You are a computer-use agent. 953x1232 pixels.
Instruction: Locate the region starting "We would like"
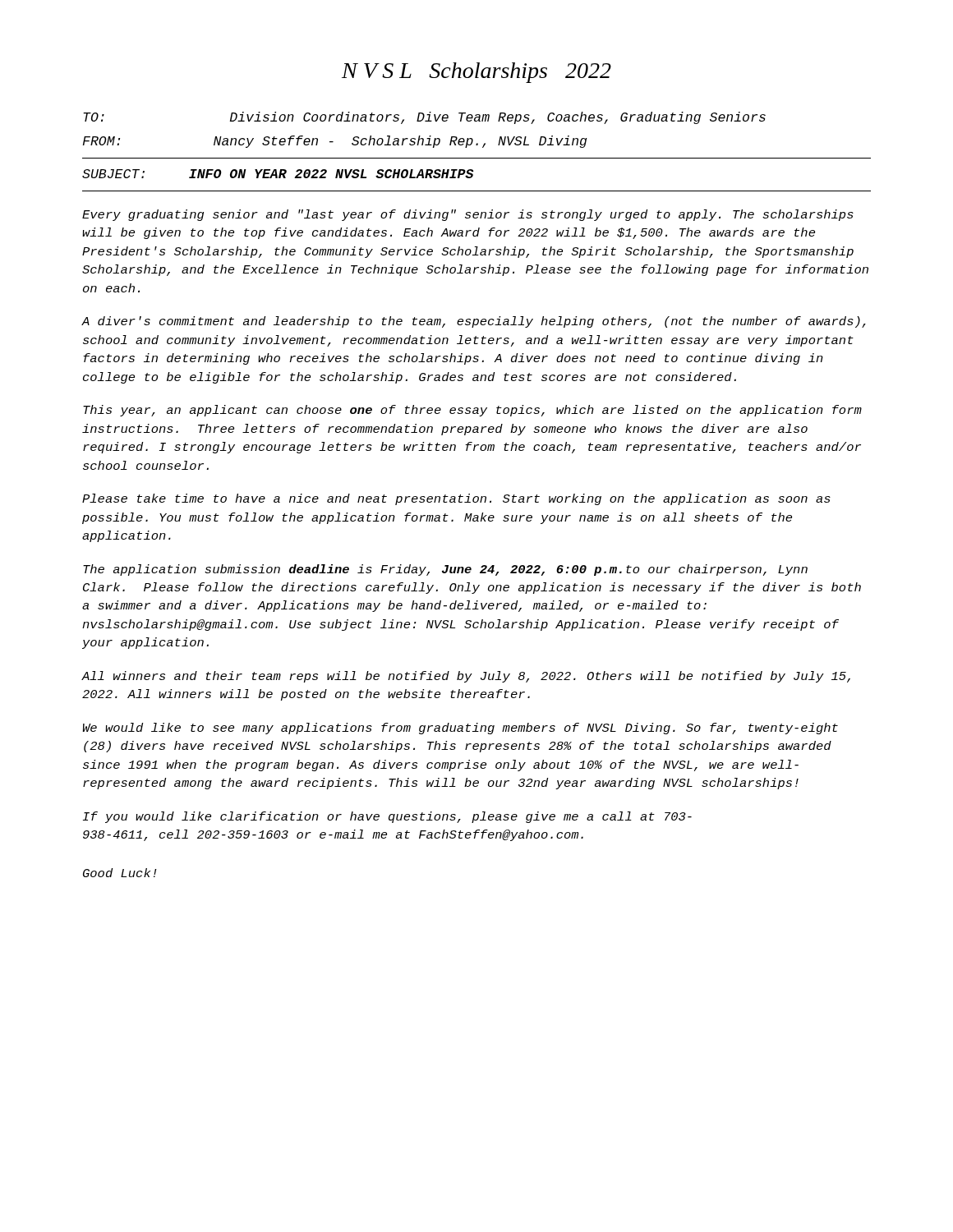(460, 756)
